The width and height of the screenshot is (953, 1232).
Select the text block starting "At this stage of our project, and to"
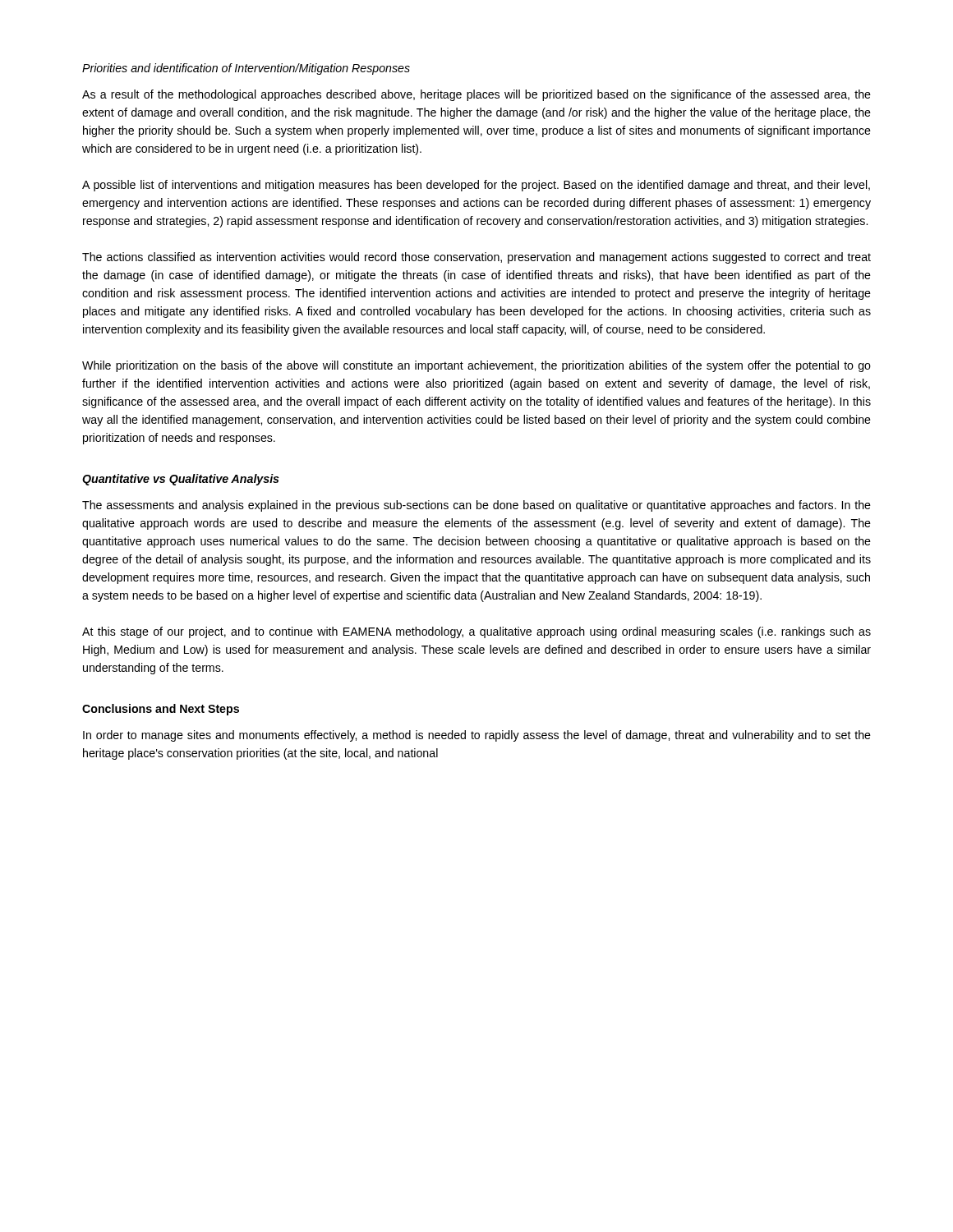(476, 650)
